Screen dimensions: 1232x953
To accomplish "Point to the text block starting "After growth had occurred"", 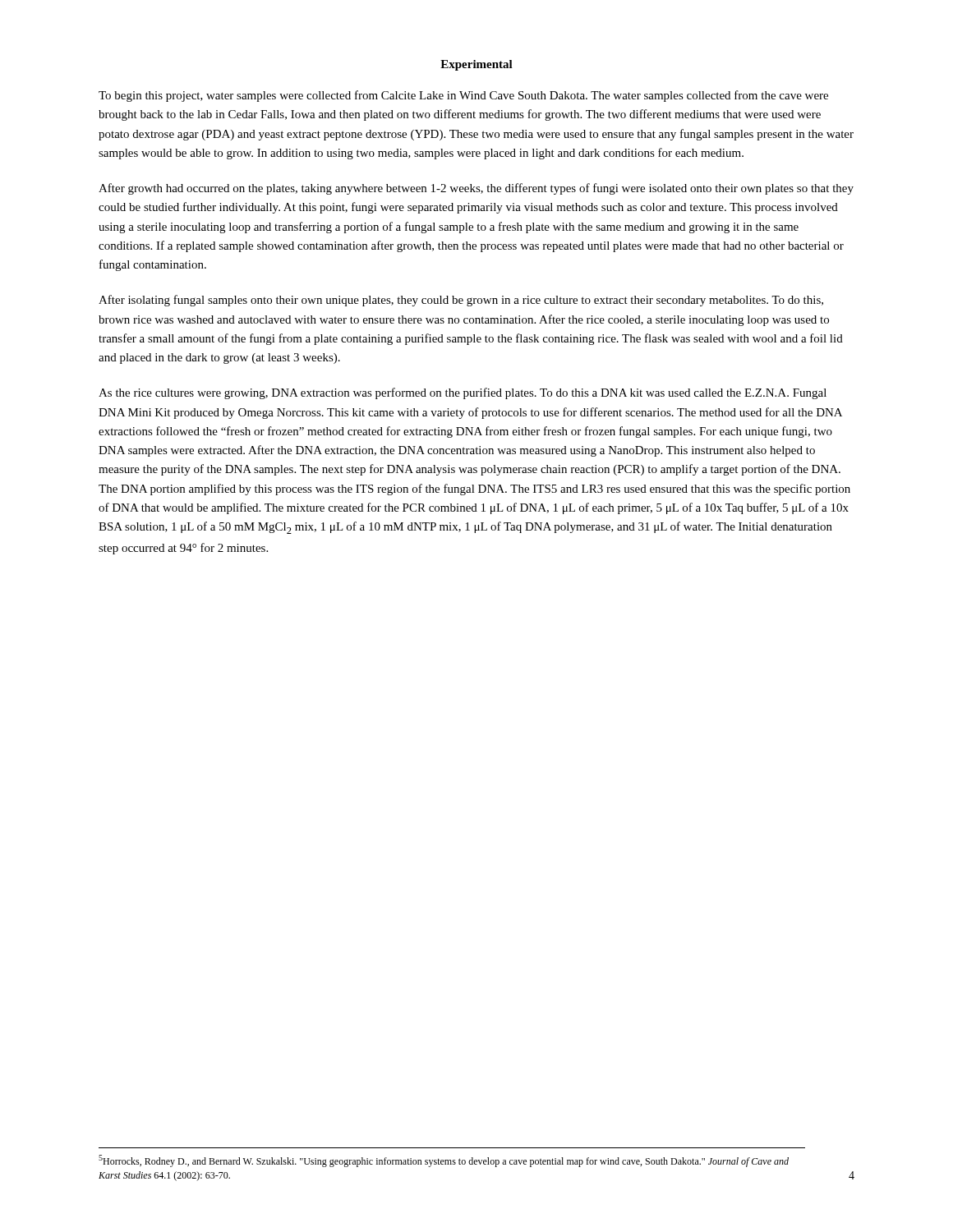I will 476,226.
